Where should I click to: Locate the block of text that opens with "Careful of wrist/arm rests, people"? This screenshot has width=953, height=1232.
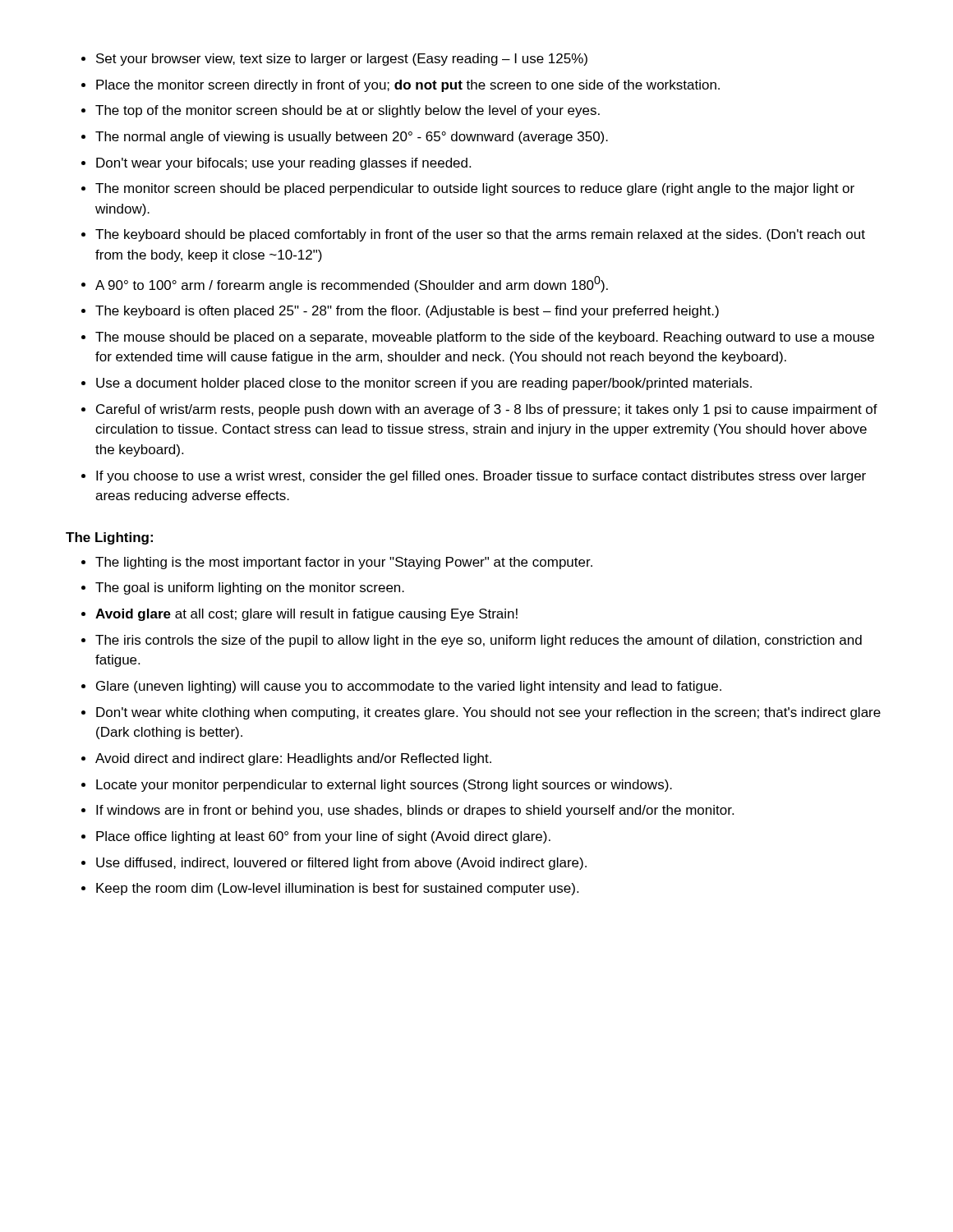click(486, 429)
